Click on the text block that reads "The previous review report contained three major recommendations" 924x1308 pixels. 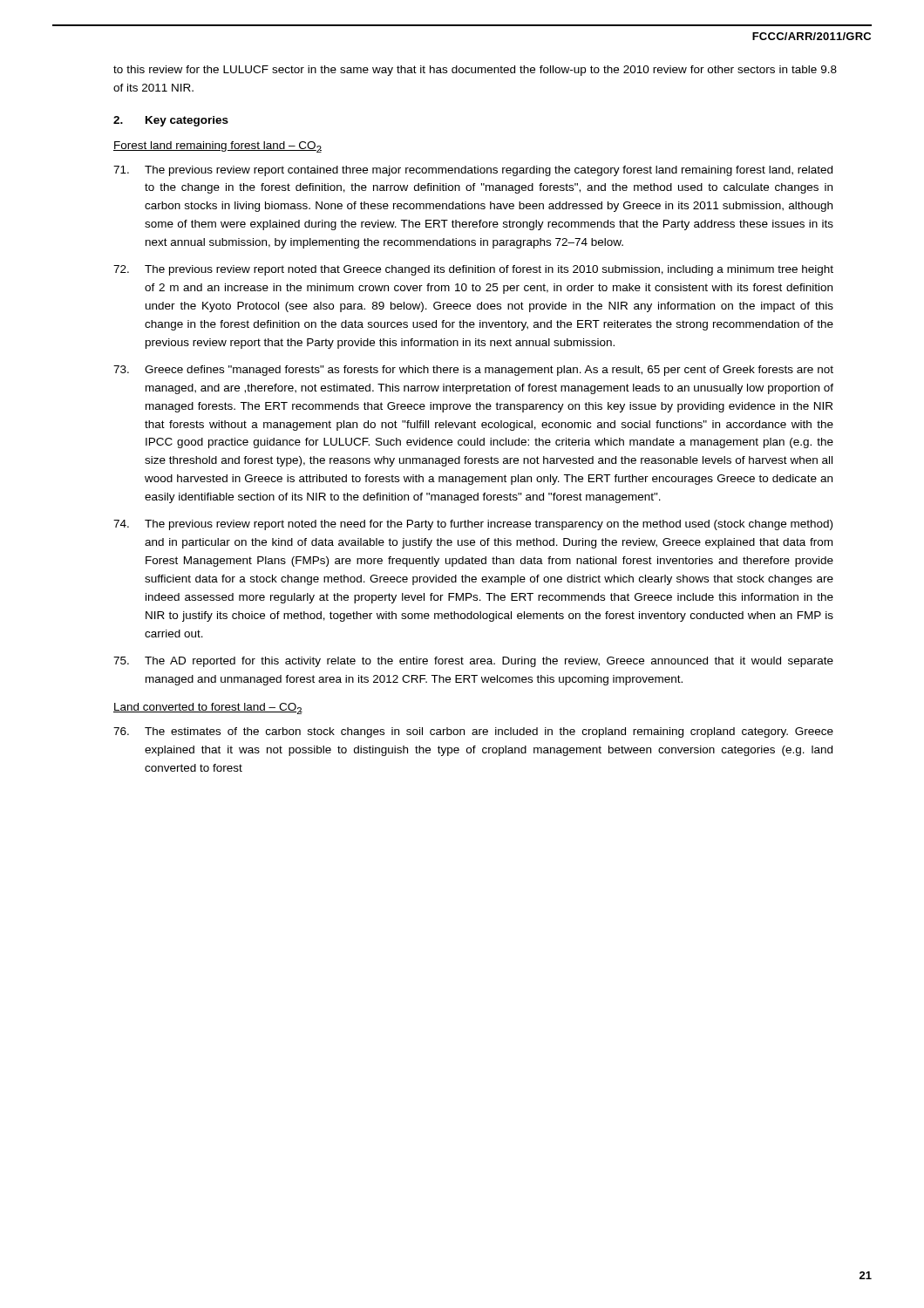pos(475,207)
